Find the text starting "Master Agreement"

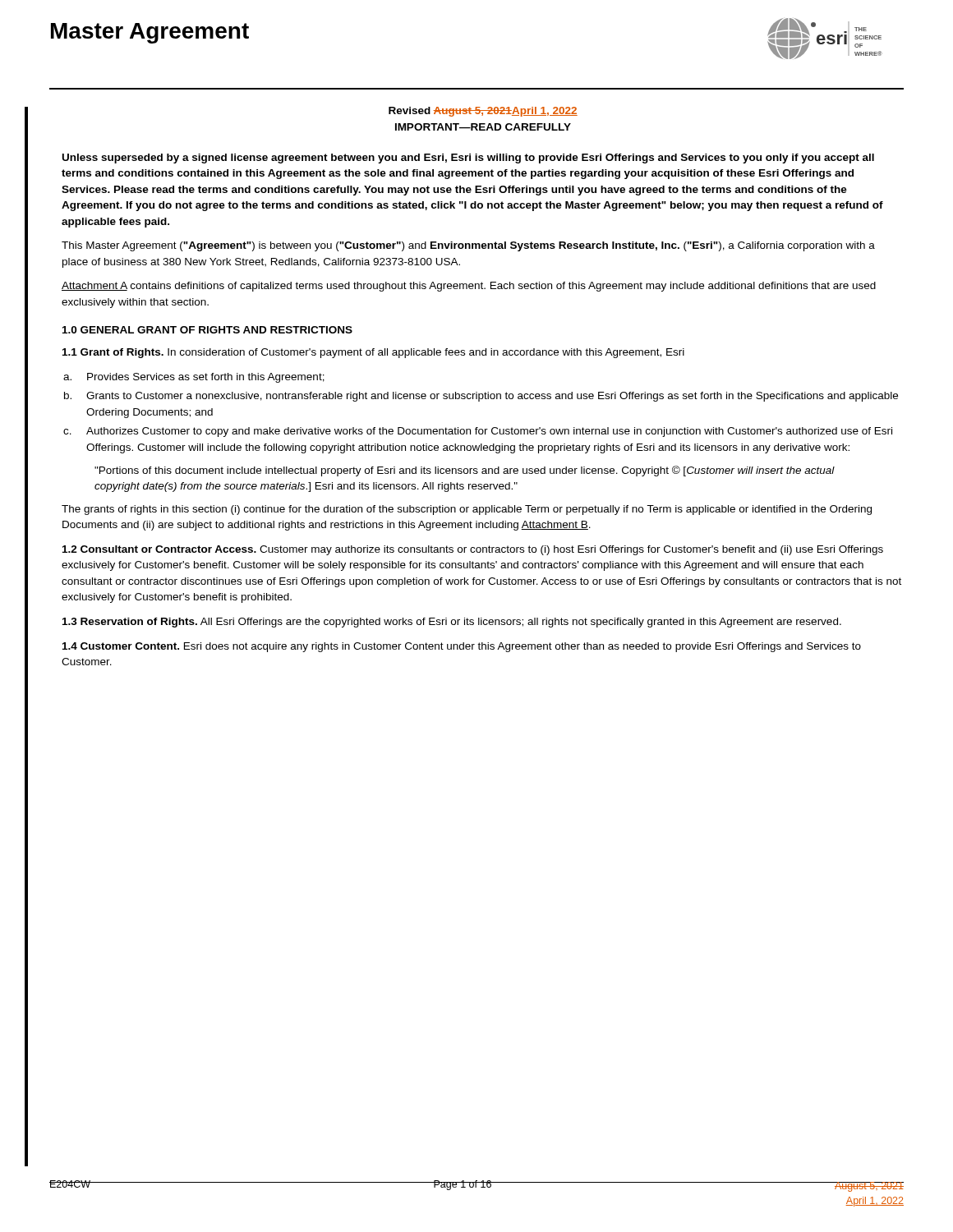149,31
